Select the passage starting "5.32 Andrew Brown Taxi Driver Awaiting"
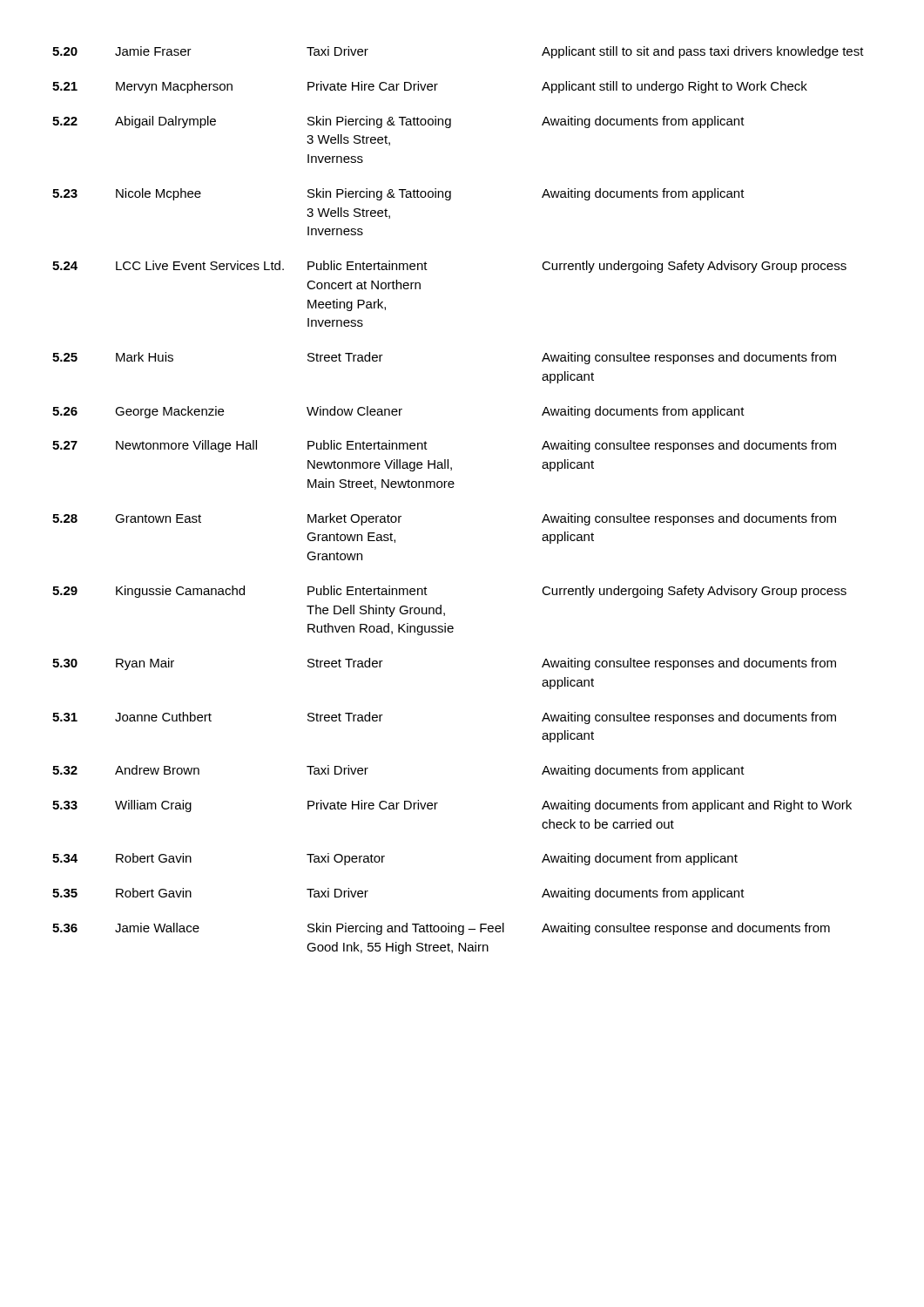This screenshot has height=1307, width=924. coord(69,771)
